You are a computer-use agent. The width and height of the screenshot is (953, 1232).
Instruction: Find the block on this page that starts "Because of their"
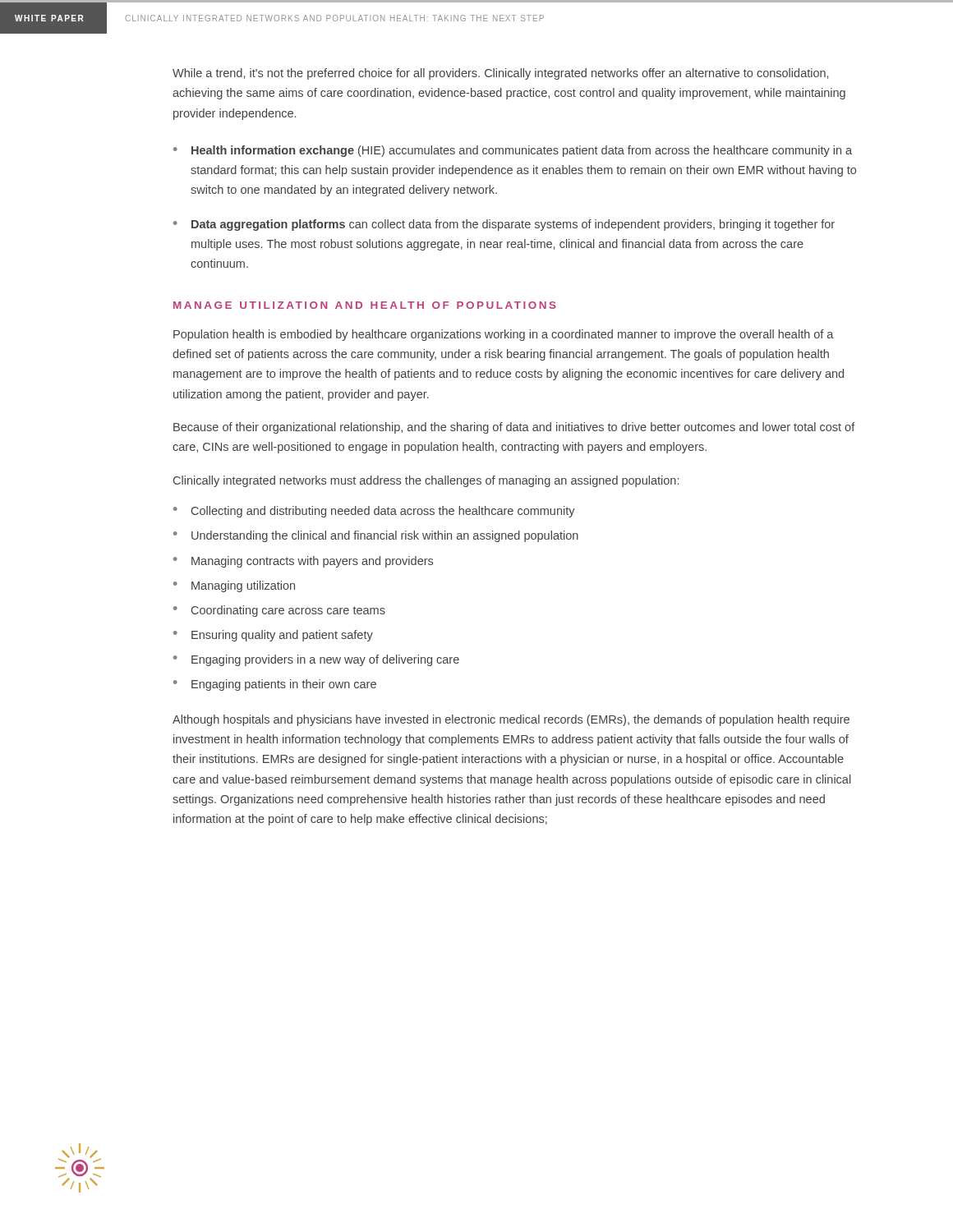click(x=514, y=437)
